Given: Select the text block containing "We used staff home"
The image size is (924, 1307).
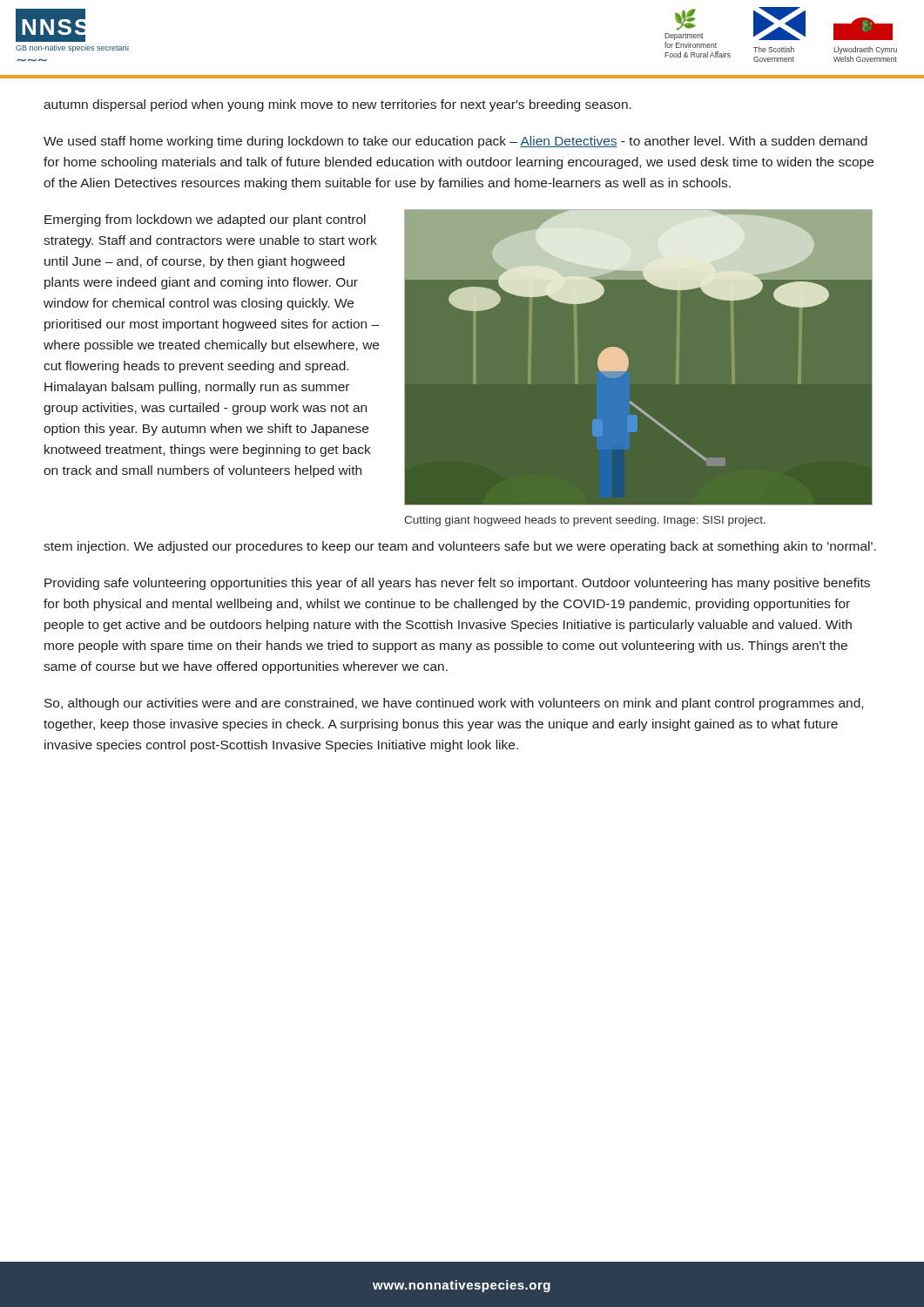Looking at the screenshot, I should [x=459, y=162].
